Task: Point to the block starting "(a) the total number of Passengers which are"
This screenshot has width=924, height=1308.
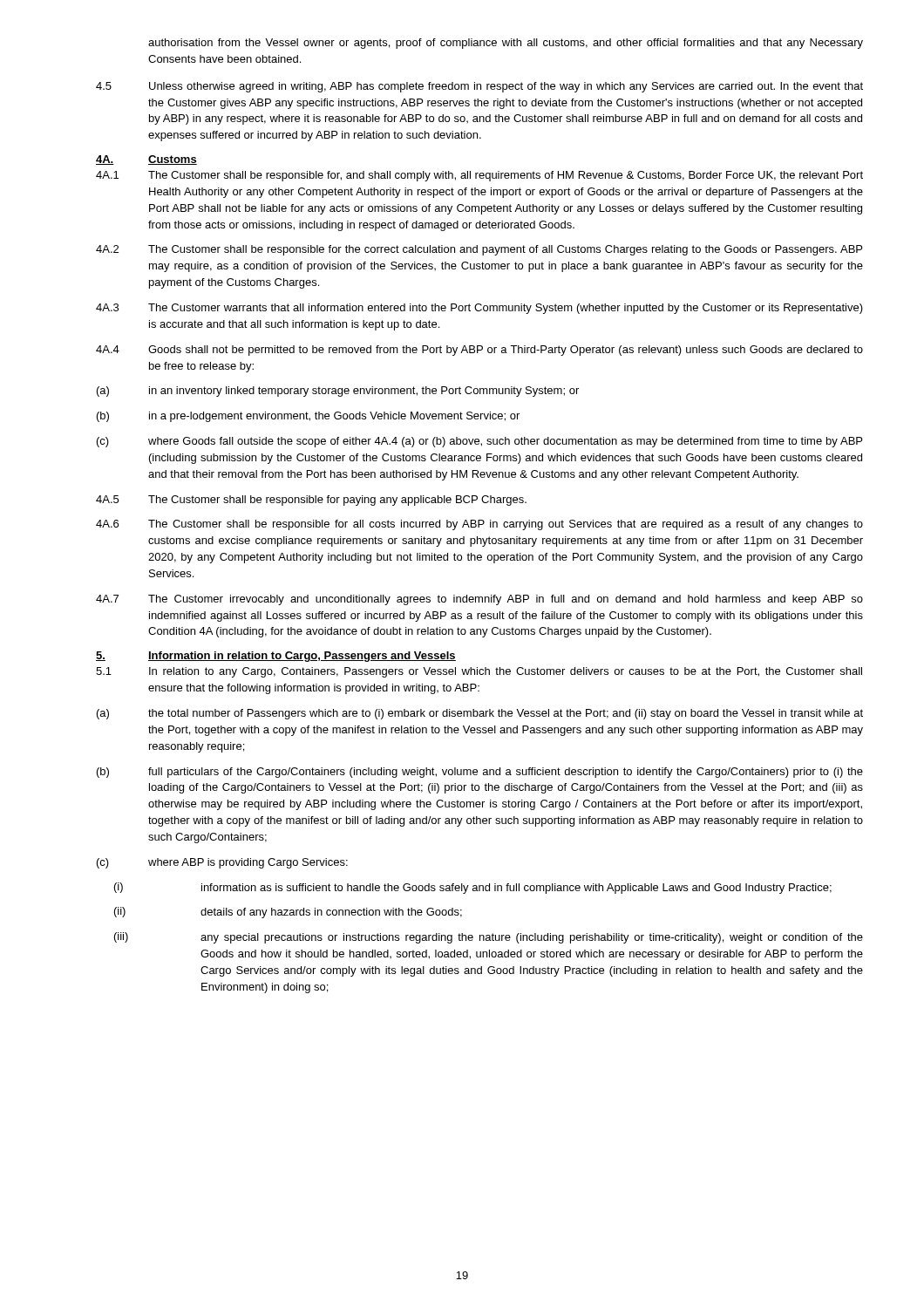Action: (x=479, y=730)
